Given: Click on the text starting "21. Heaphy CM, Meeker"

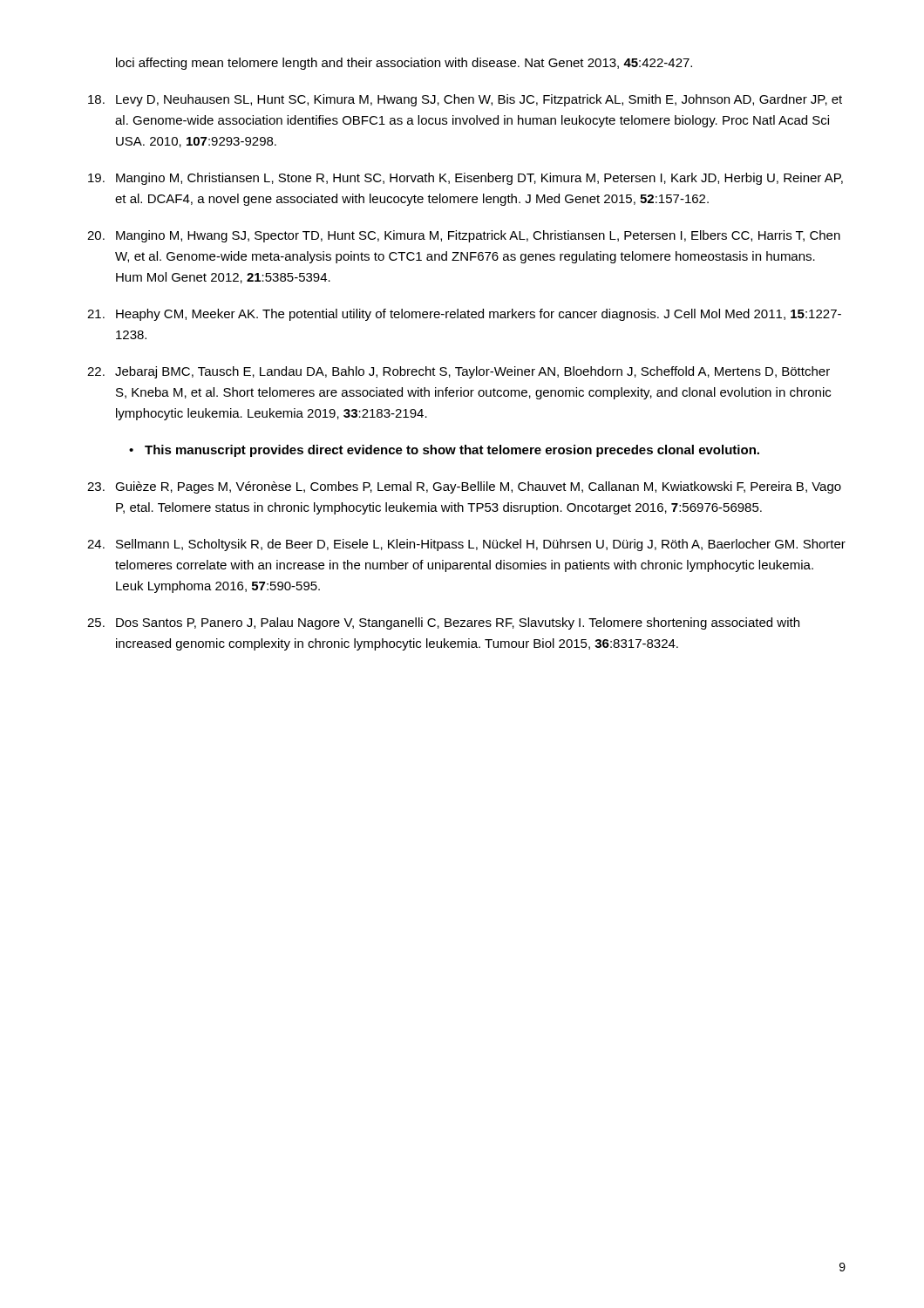Looking at the screenshot, I should (466, 324).
